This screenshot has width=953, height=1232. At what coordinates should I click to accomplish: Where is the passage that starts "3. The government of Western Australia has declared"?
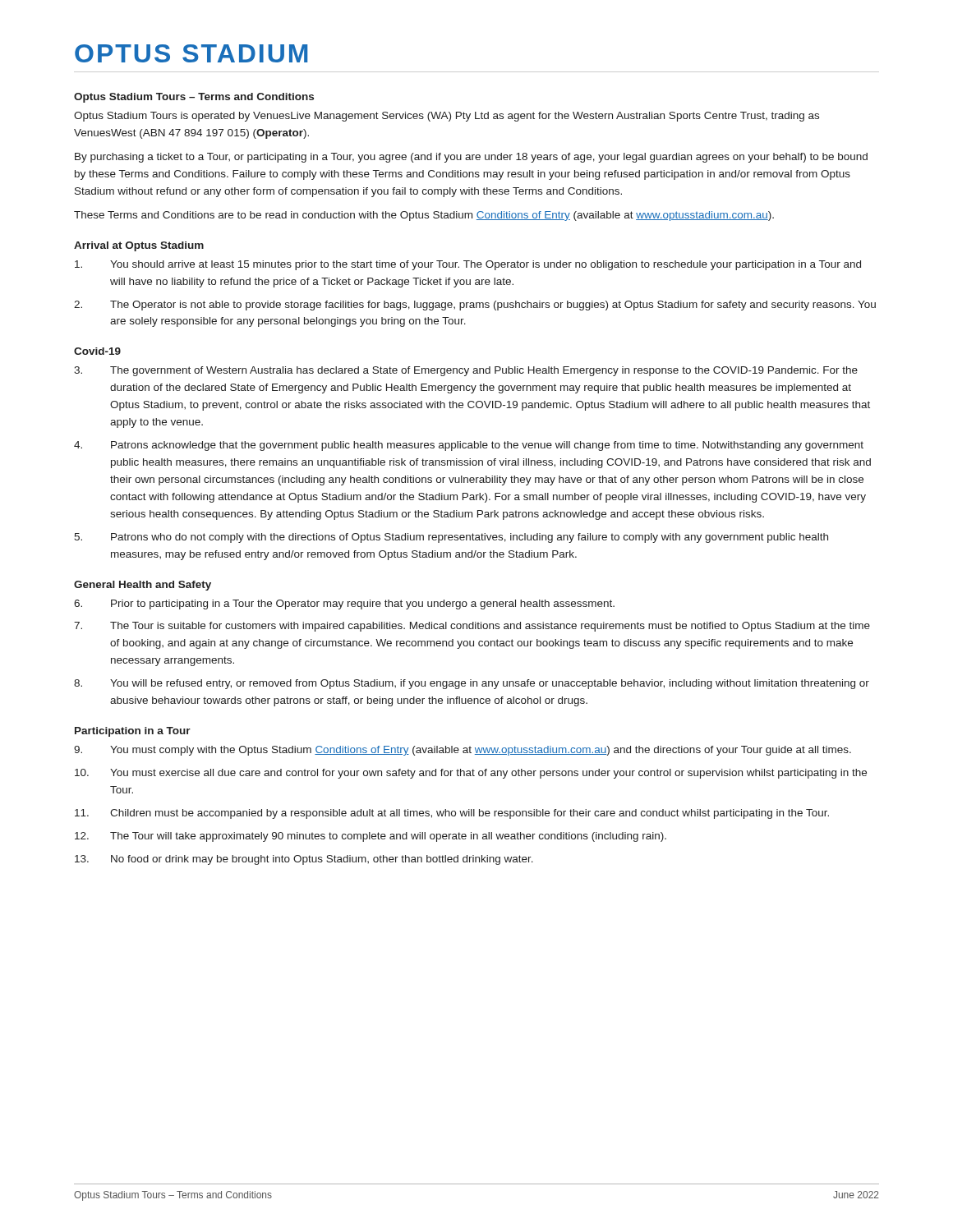pos(476,397)
